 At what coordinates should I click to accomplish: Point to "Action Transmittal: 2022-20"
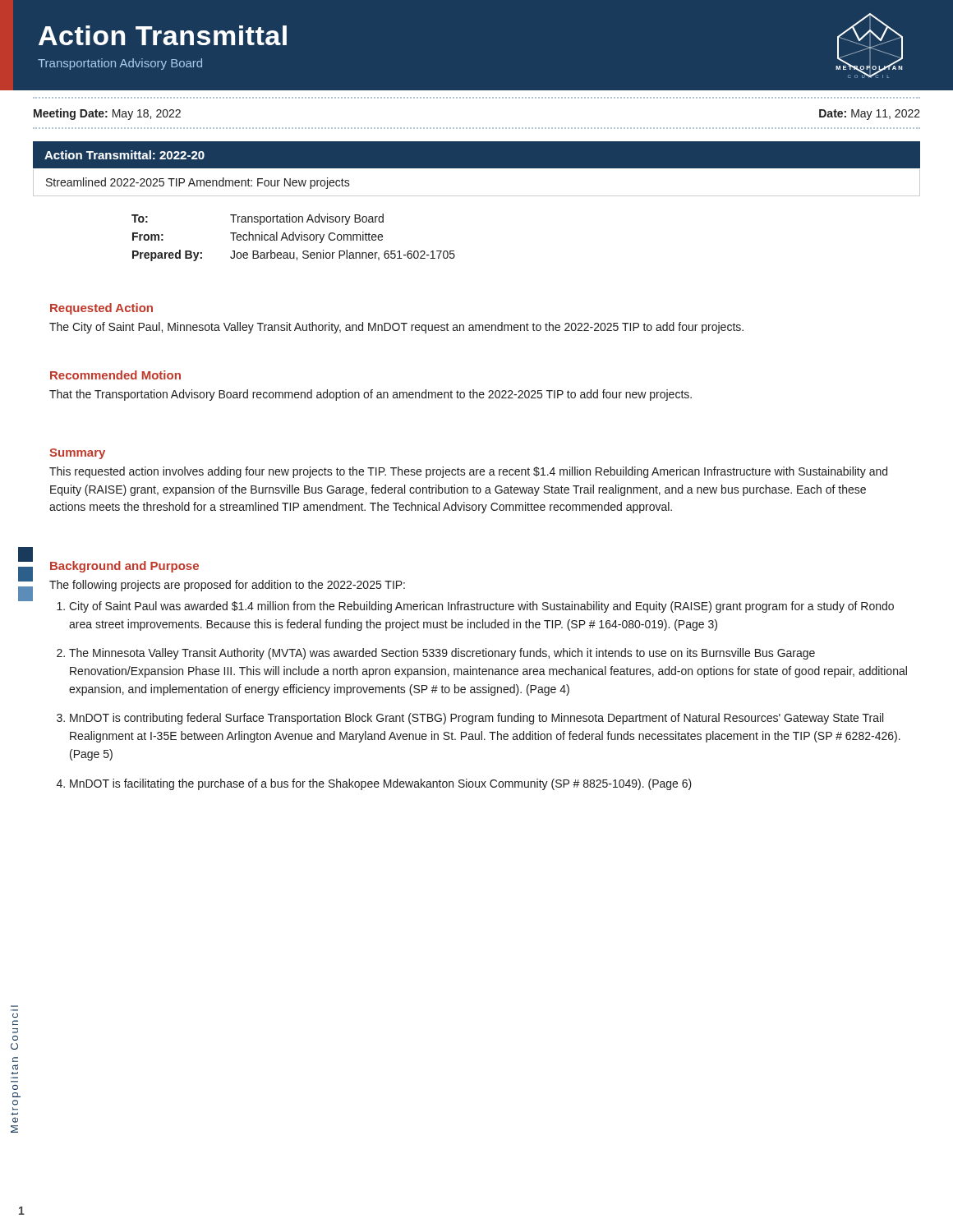125,155
